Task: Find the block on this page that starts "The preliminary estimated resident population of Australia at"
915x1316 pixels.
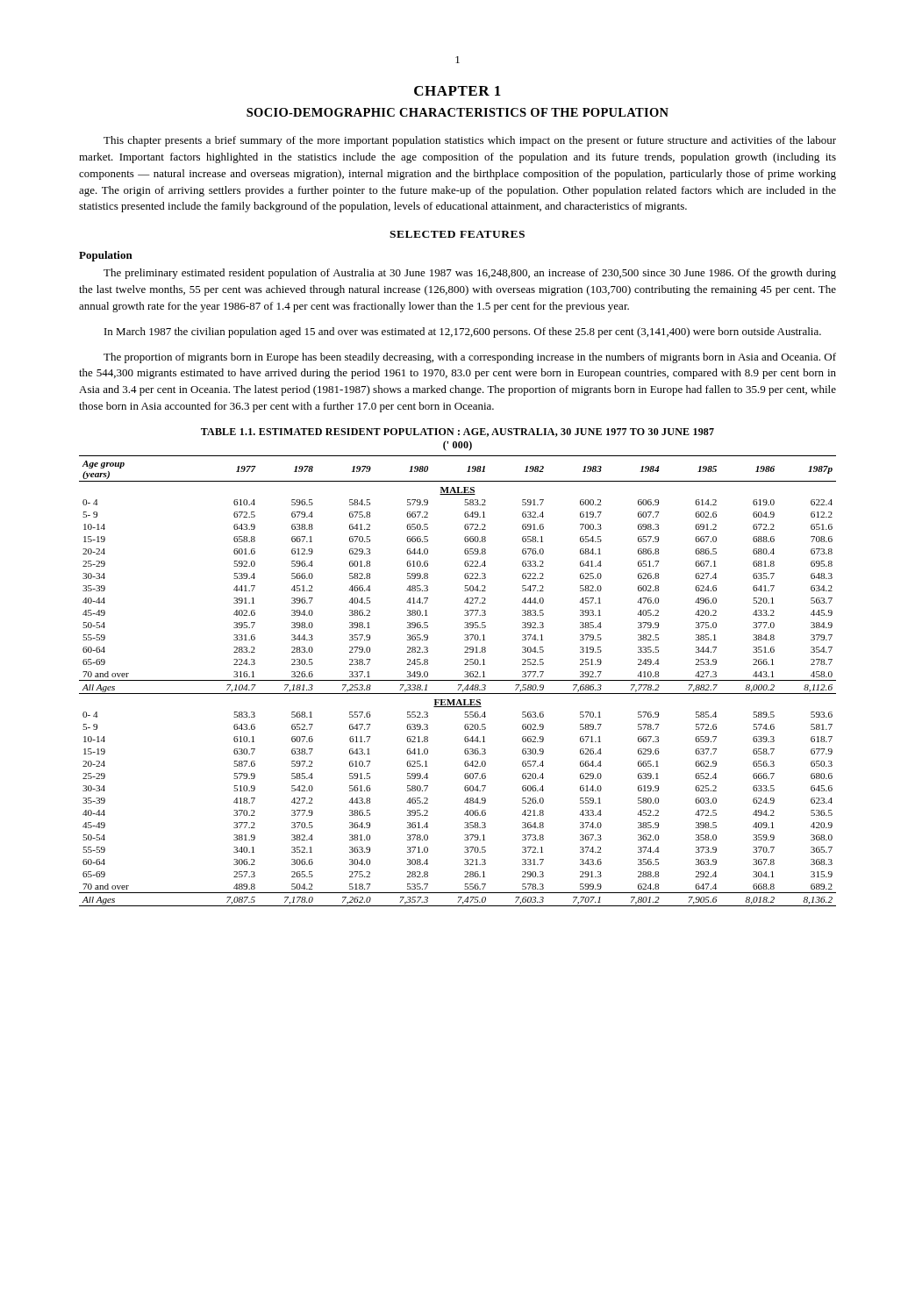Action: [458, 289]
